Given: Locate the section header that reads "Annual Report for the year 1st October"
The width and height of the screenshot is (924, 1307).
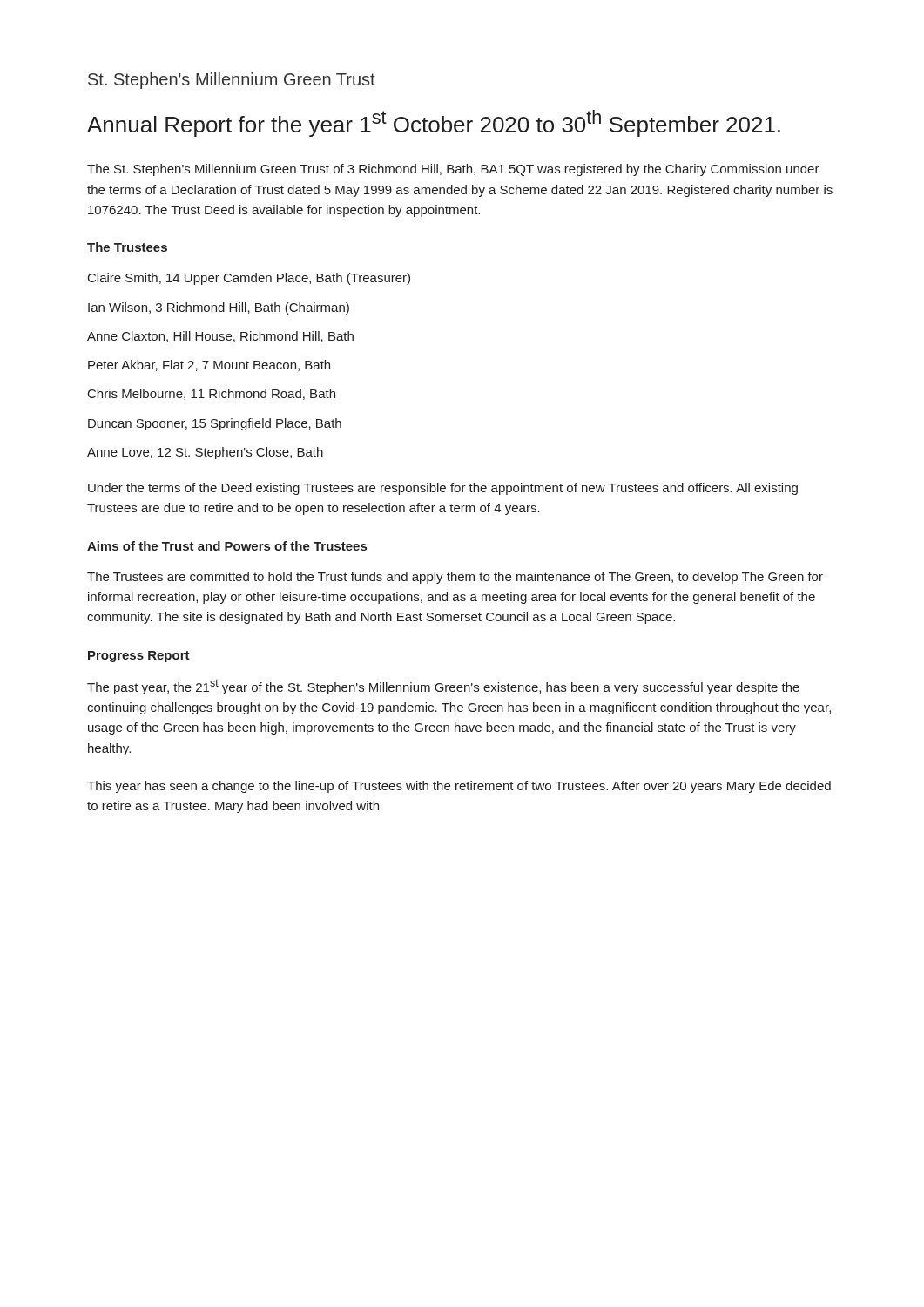Looking at the screenshot, I should [x=435, y=122].
